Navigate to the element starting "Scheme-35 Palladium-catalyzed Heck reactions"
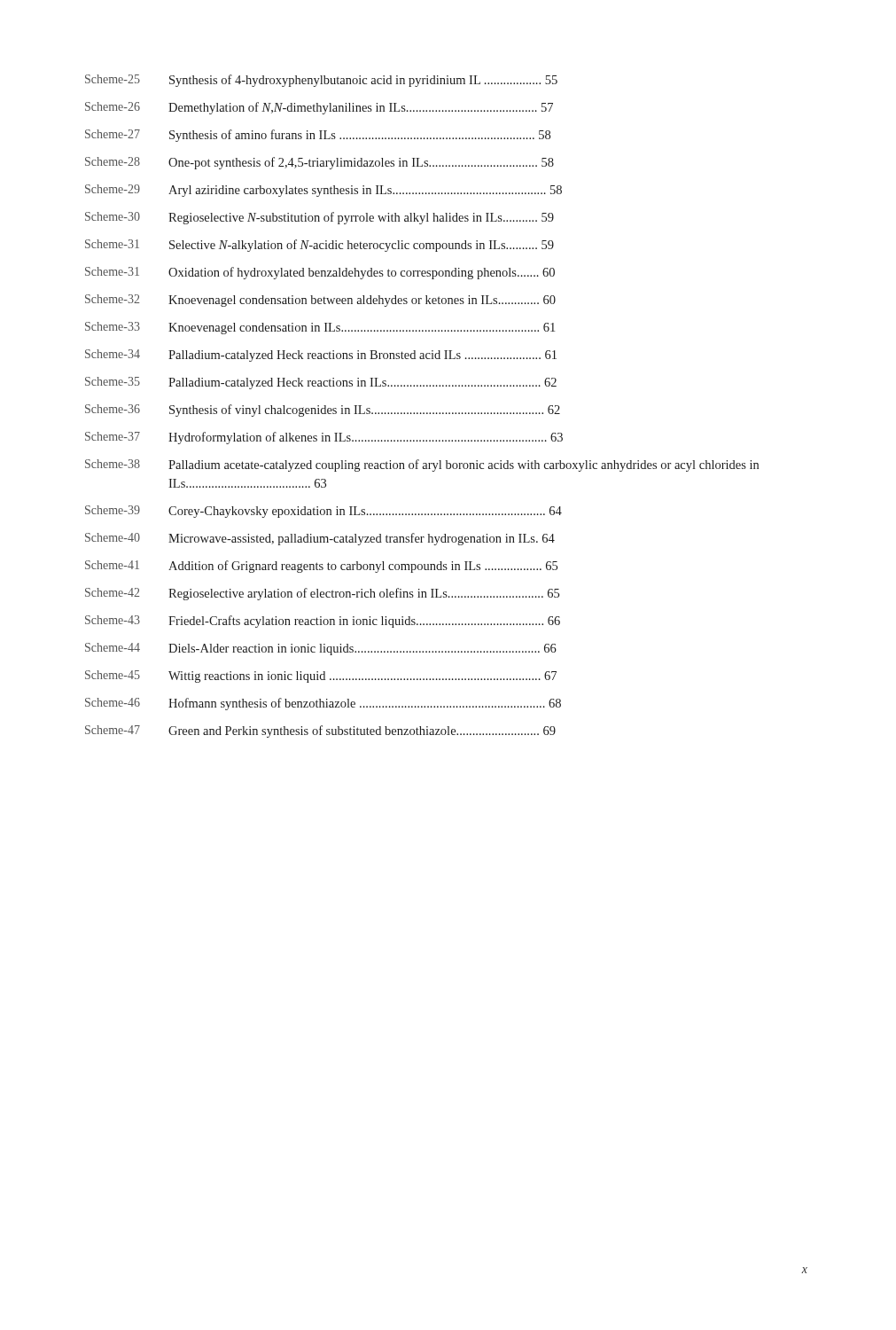 pos(448,383)
